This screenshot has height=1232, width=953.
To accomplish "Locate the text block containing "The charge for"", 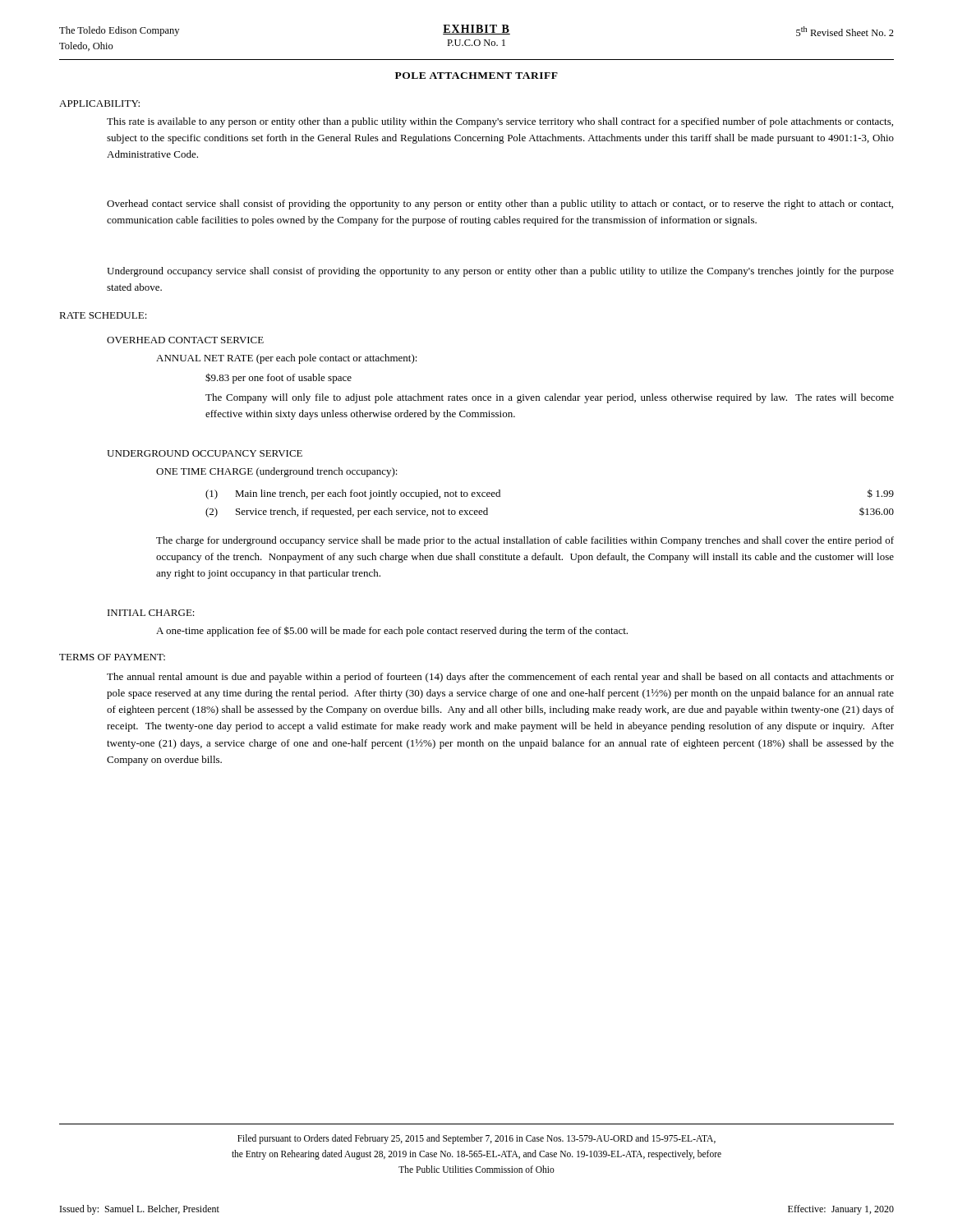I will pyautogui.click(x=525, y=557).
